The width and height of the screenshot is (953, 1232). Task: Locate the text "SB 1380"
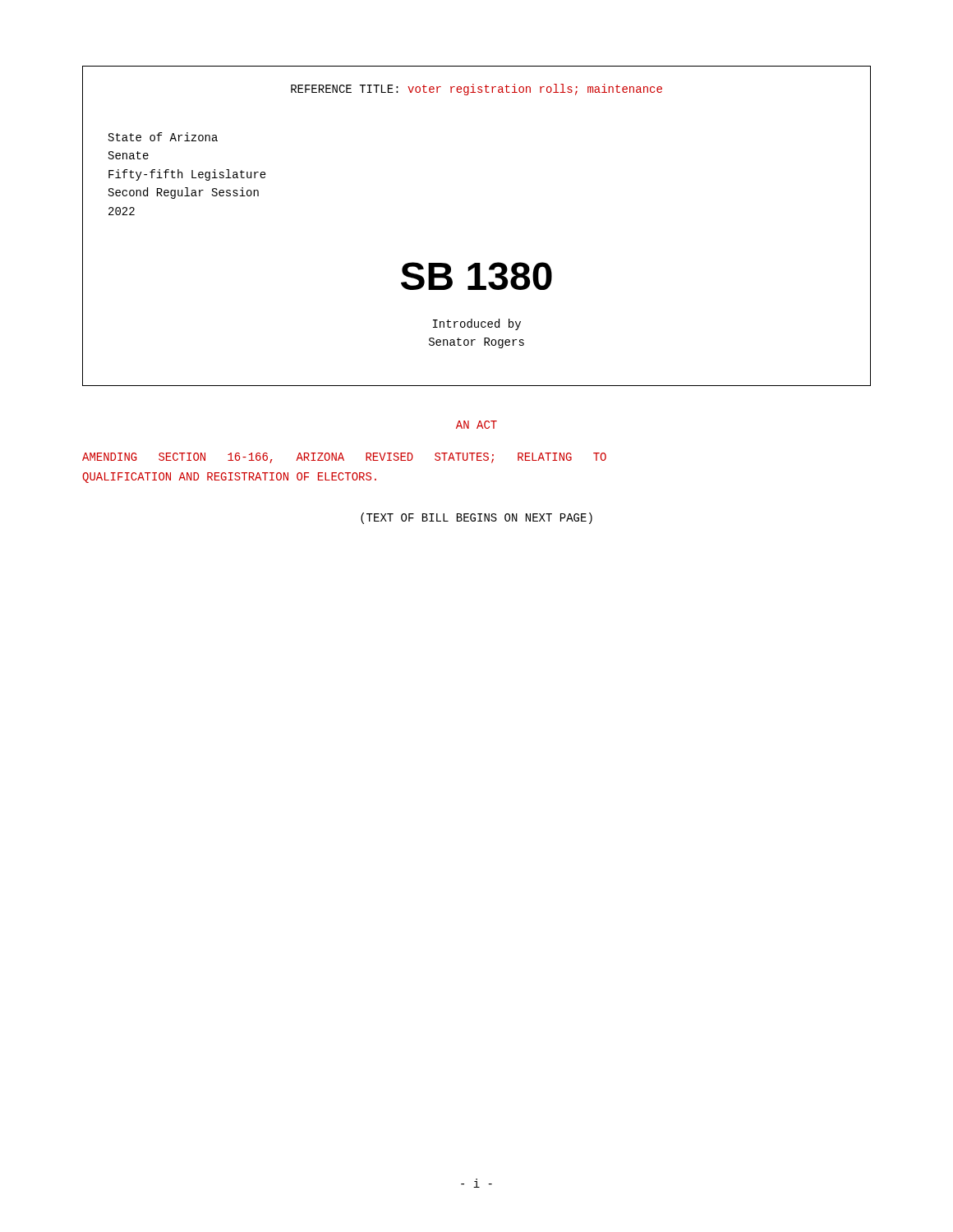pyautogui.click(x=476, y=276)
